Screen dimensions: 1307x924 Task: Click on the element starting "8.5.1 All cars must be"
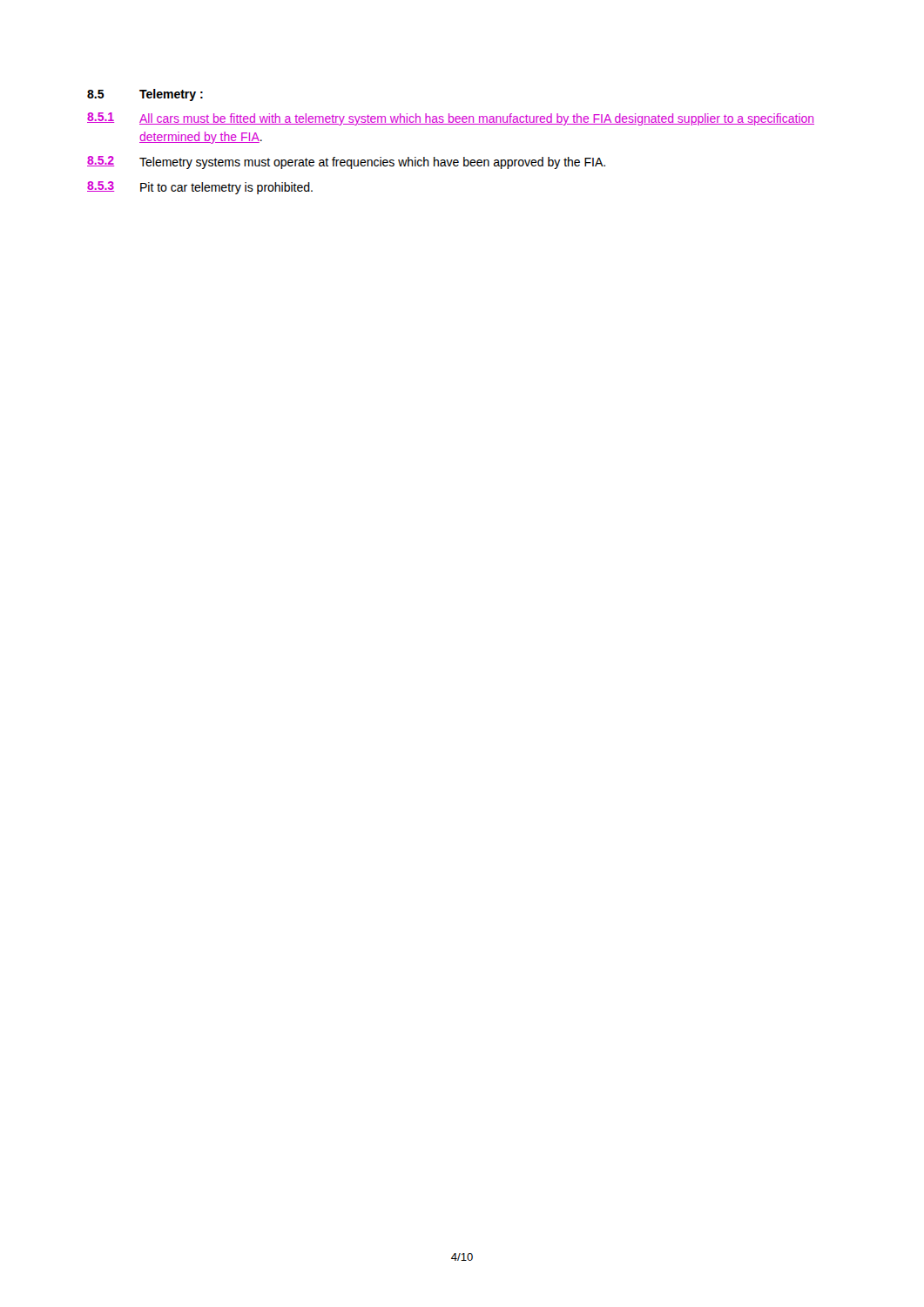click(x=462, y=128)
